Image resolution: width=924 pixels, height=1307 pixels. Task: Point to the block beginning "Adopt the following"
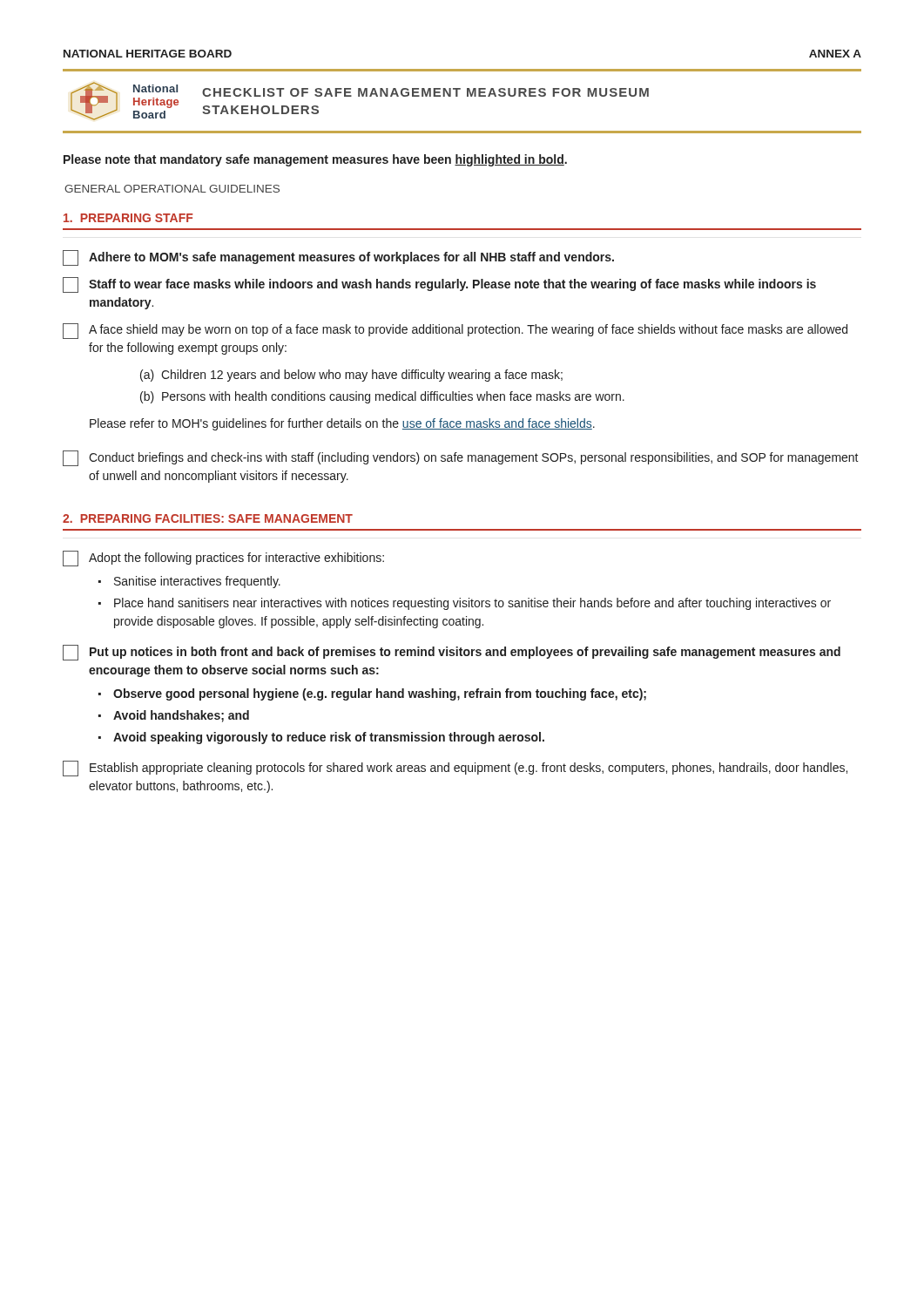[462, 592]
